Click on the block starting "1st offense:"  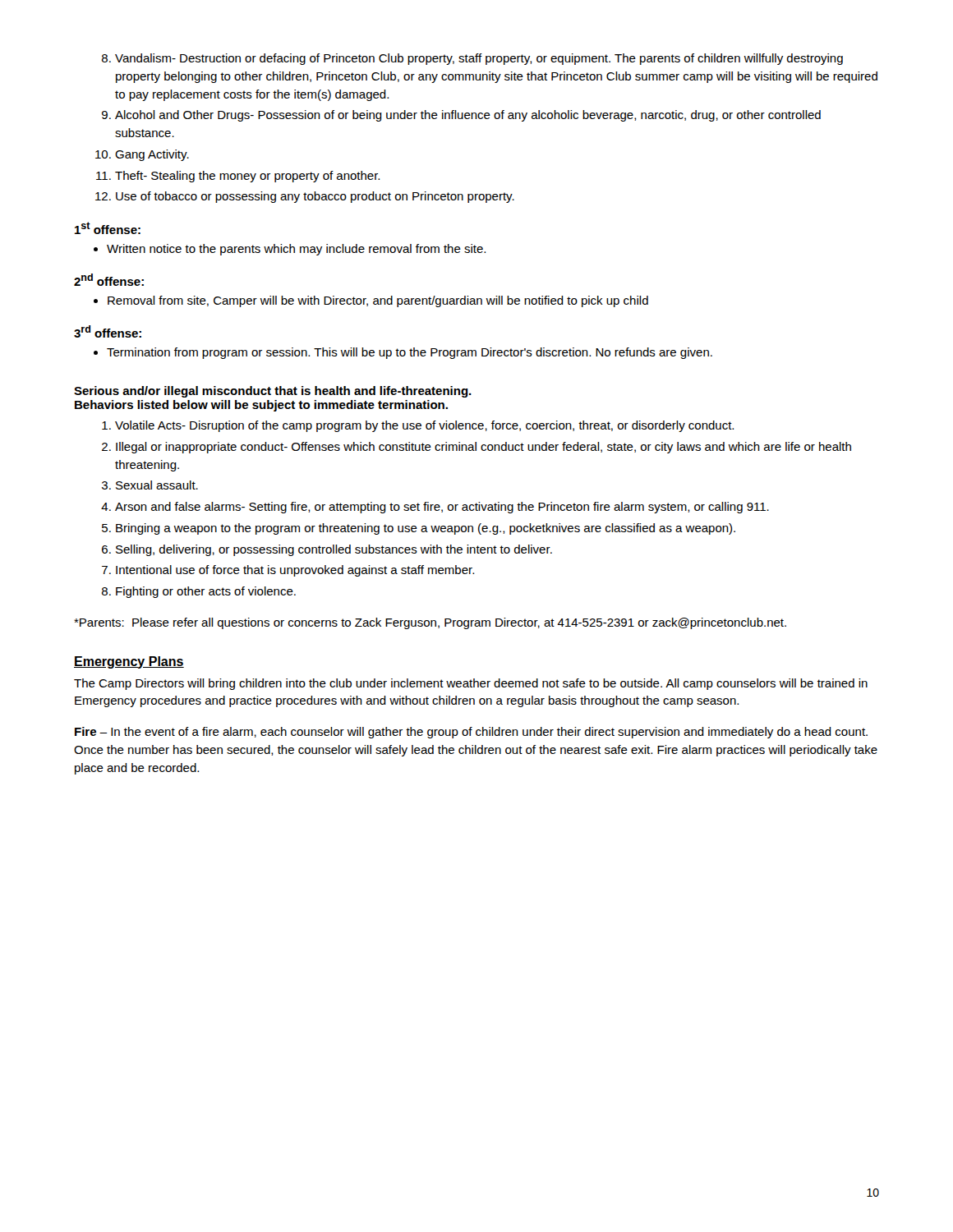(x=108, y=228)
